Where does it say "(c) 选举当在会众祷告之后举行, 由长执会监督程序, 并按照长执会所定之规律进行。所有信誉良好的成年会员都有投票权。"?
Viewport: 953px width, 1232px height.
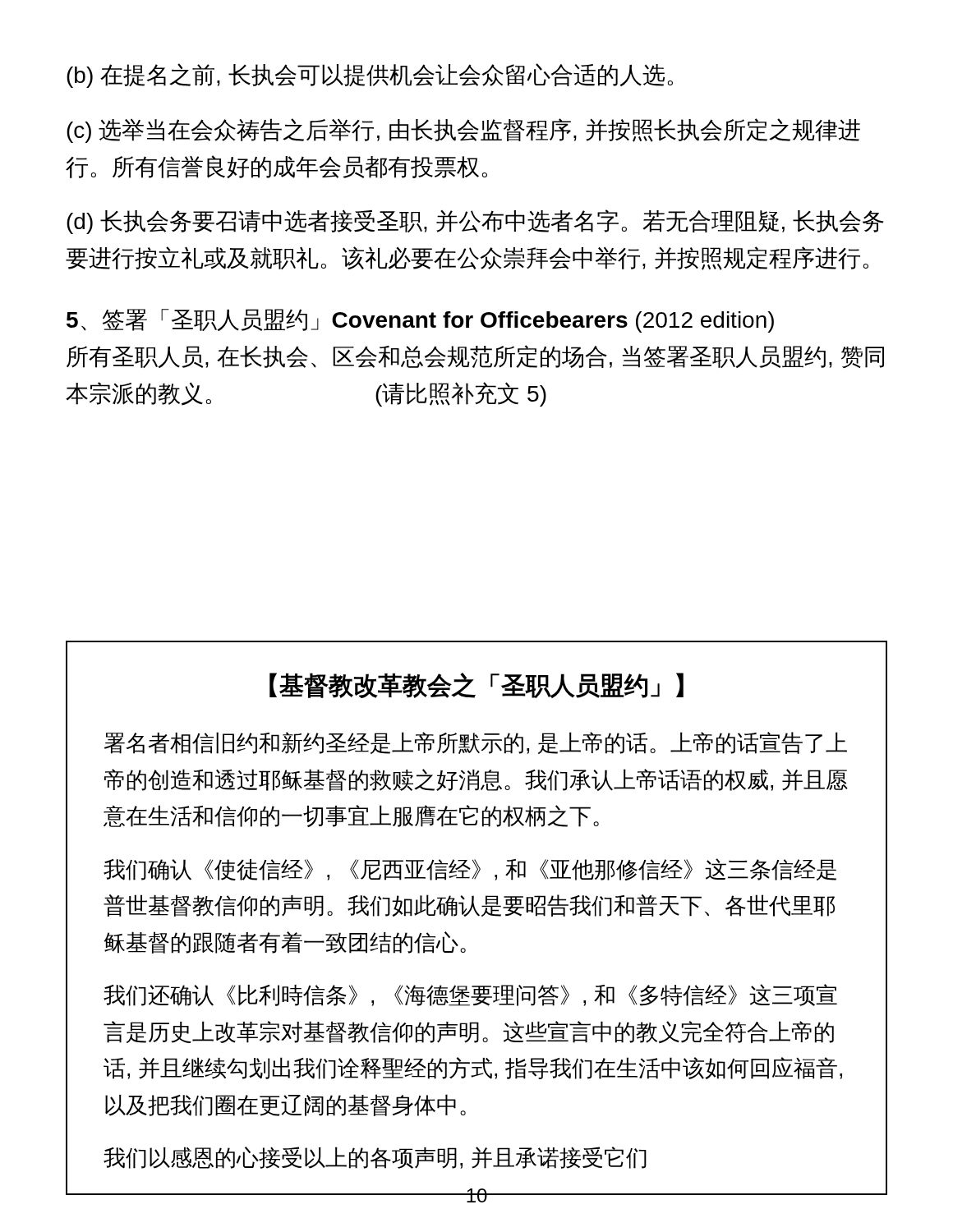point(463,148)
